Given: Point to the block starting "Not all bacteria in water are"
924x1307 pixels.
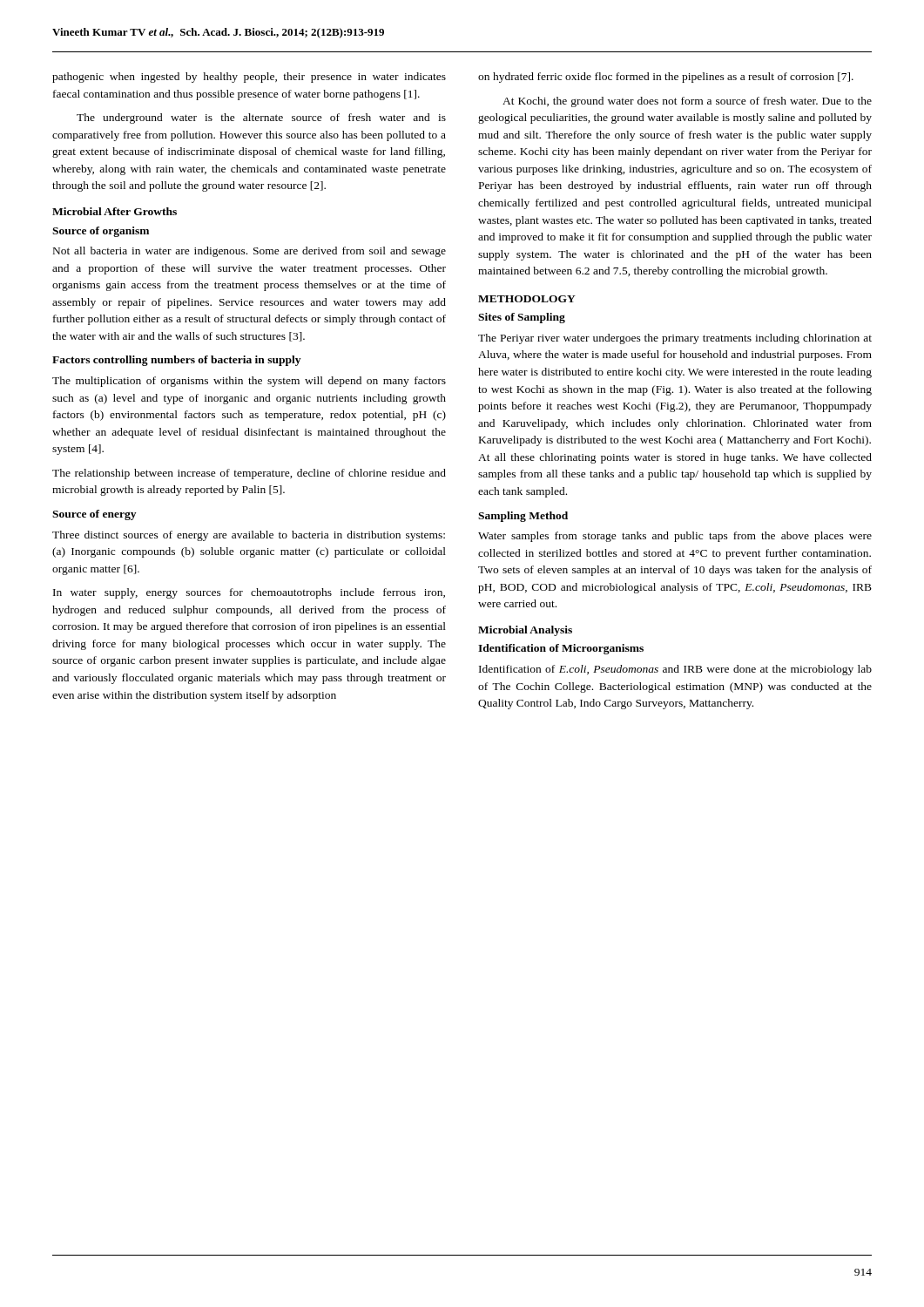Looking at the screenshot, I should point(249,293).
